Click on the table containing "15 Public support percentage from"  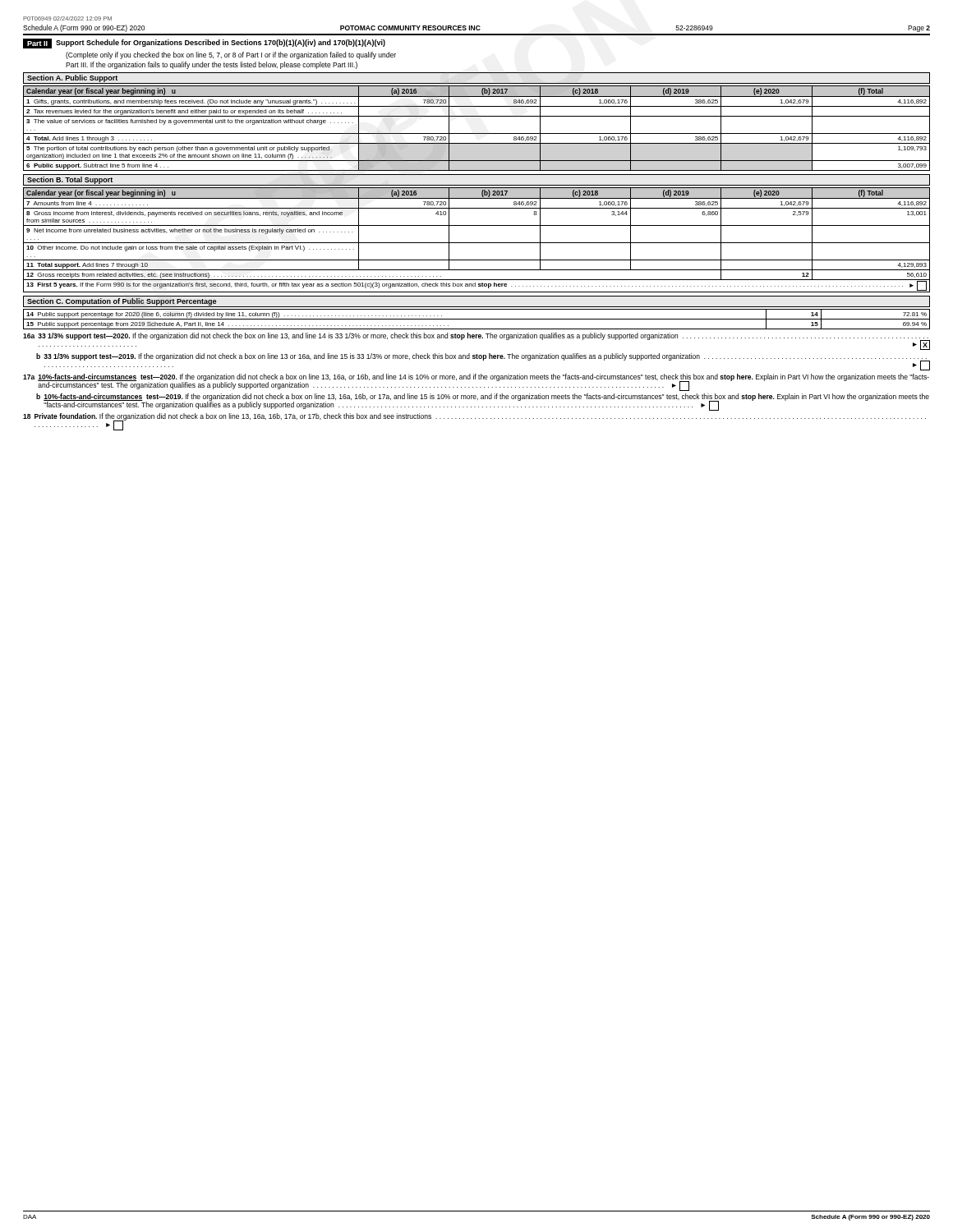pos(476,319)
